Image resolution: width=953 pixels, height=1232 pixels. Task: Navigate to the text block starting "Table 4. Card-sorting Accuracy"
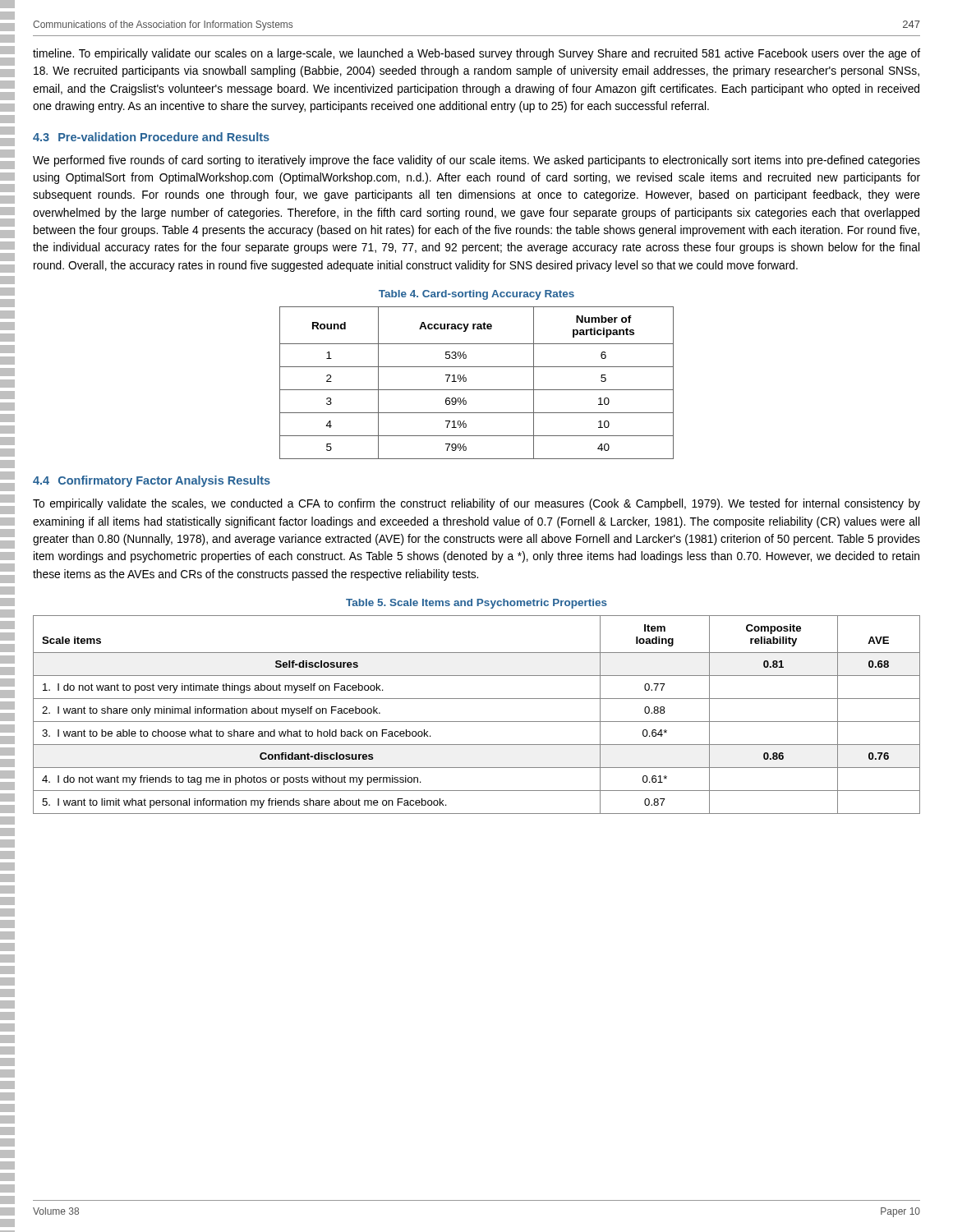pos(476,294)
